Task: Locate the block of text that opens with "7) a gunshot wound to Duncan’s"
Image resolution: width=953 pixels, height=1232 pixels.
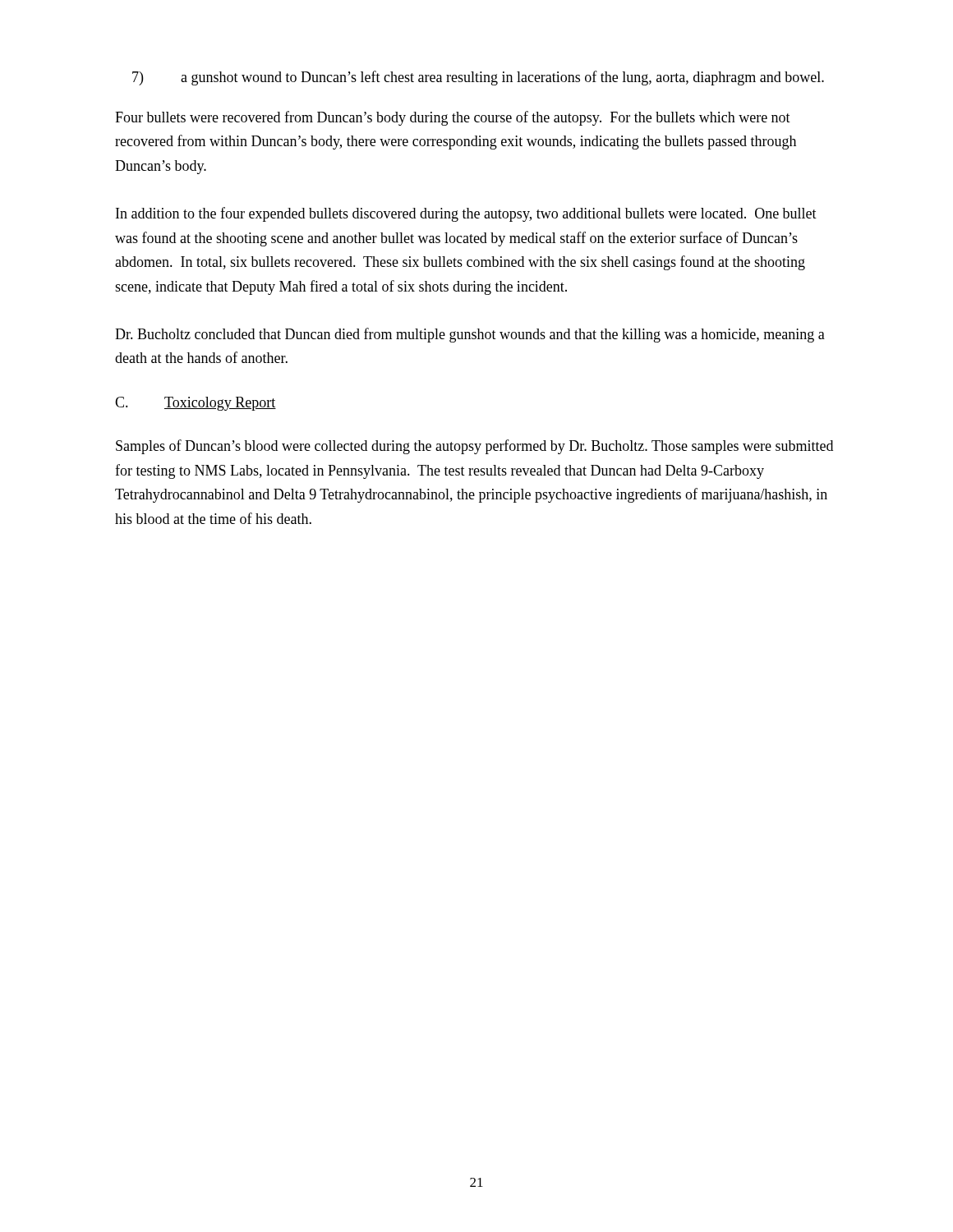Action: tap(476, 77)
